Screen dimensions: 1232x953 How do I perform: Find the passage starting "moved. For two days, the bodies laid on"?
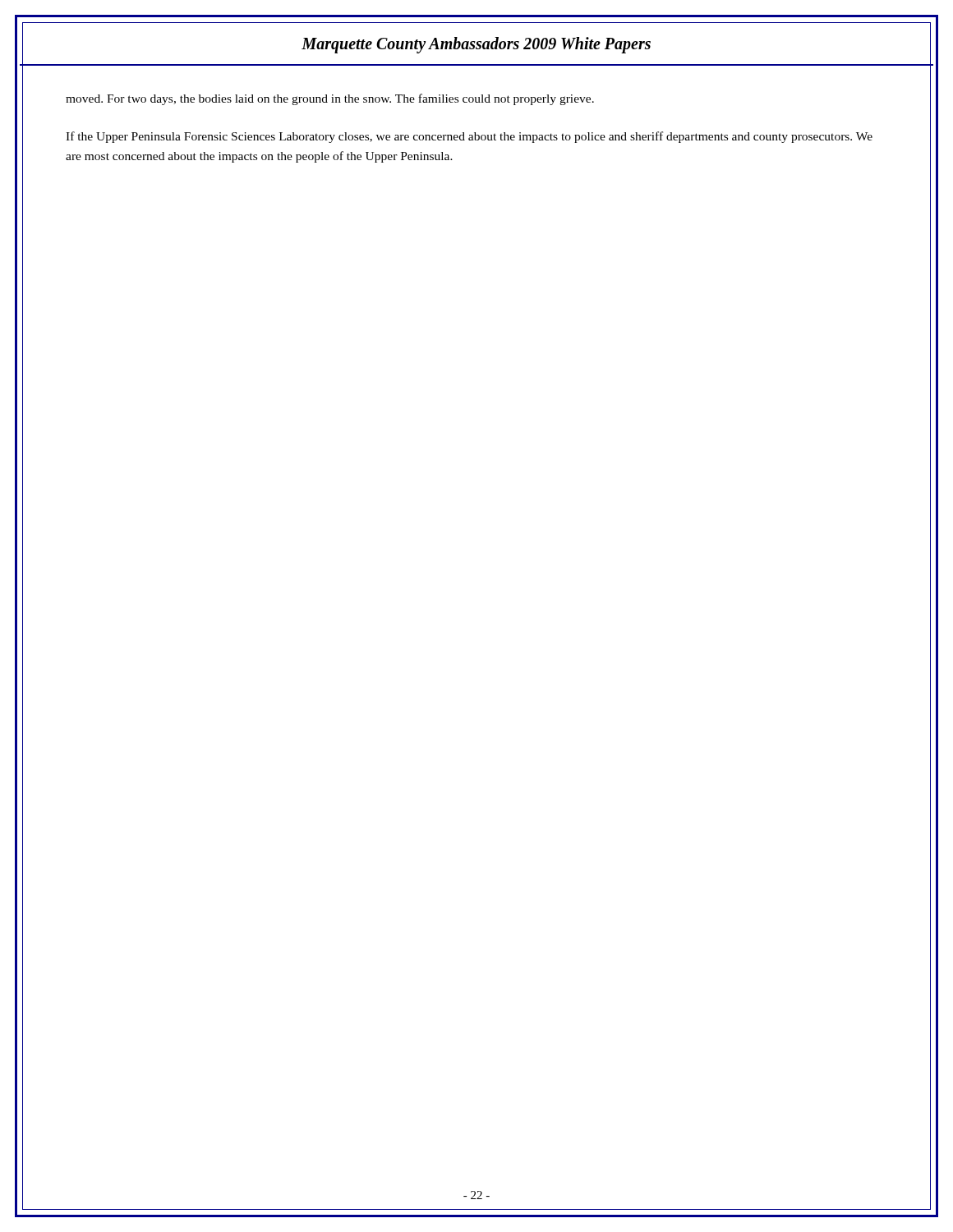point(330,98)
